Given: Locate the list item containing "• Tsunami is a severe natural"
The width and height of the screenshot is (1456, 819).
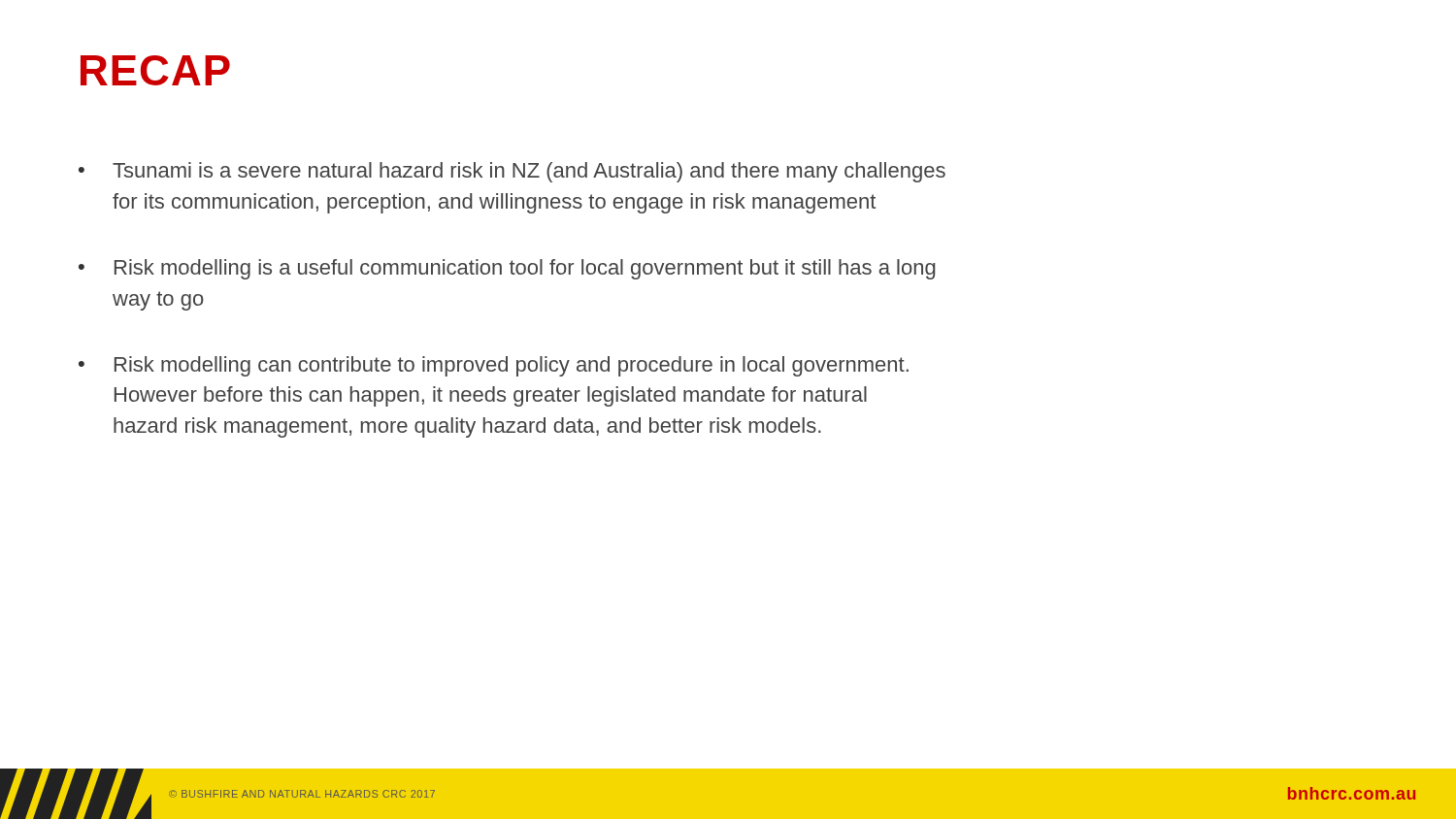Looking at the screenshot, I should point(512,186).
